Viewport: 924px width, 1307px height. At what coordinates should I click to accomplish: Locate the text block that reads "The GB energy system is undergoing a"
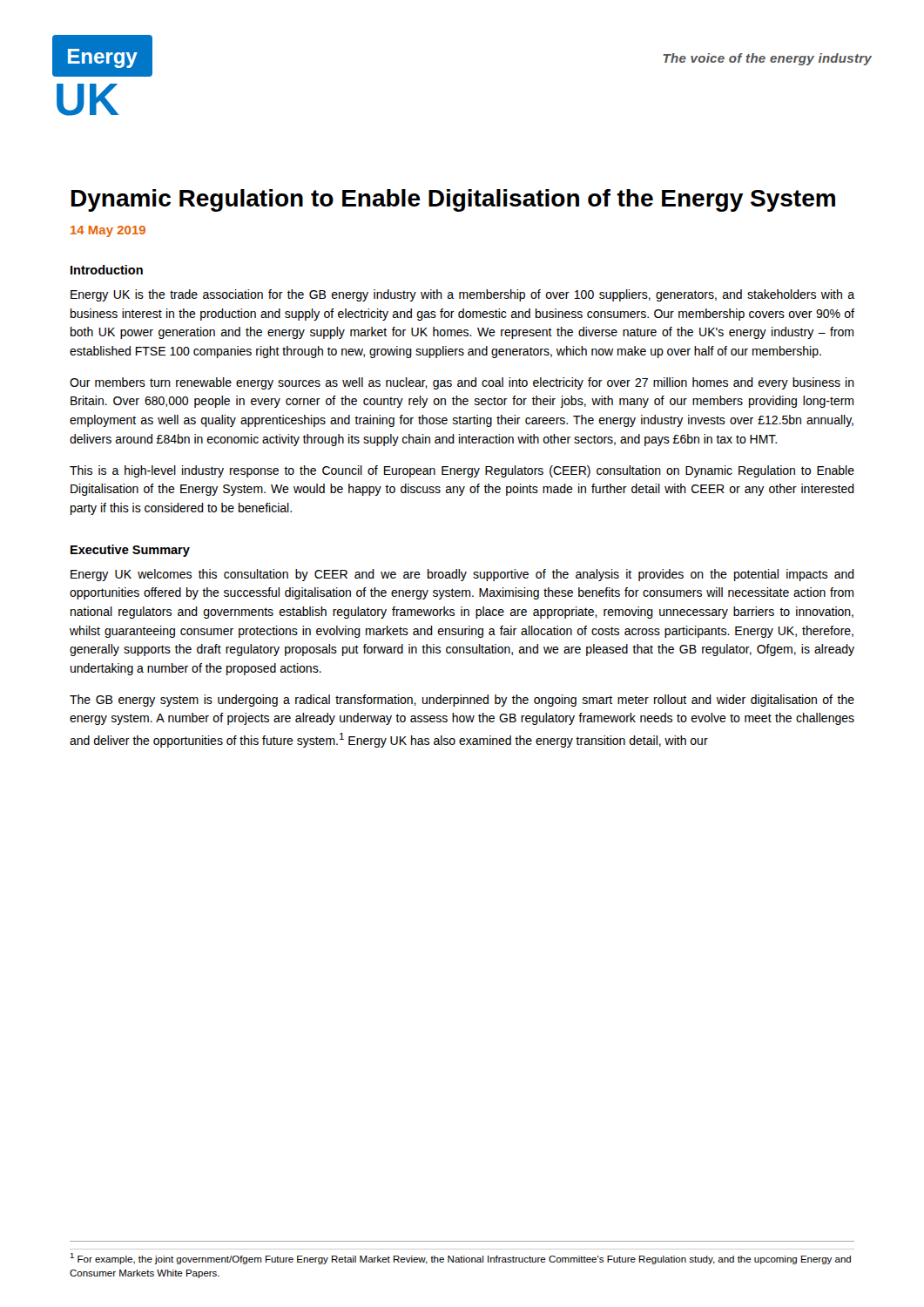point(462,720)
